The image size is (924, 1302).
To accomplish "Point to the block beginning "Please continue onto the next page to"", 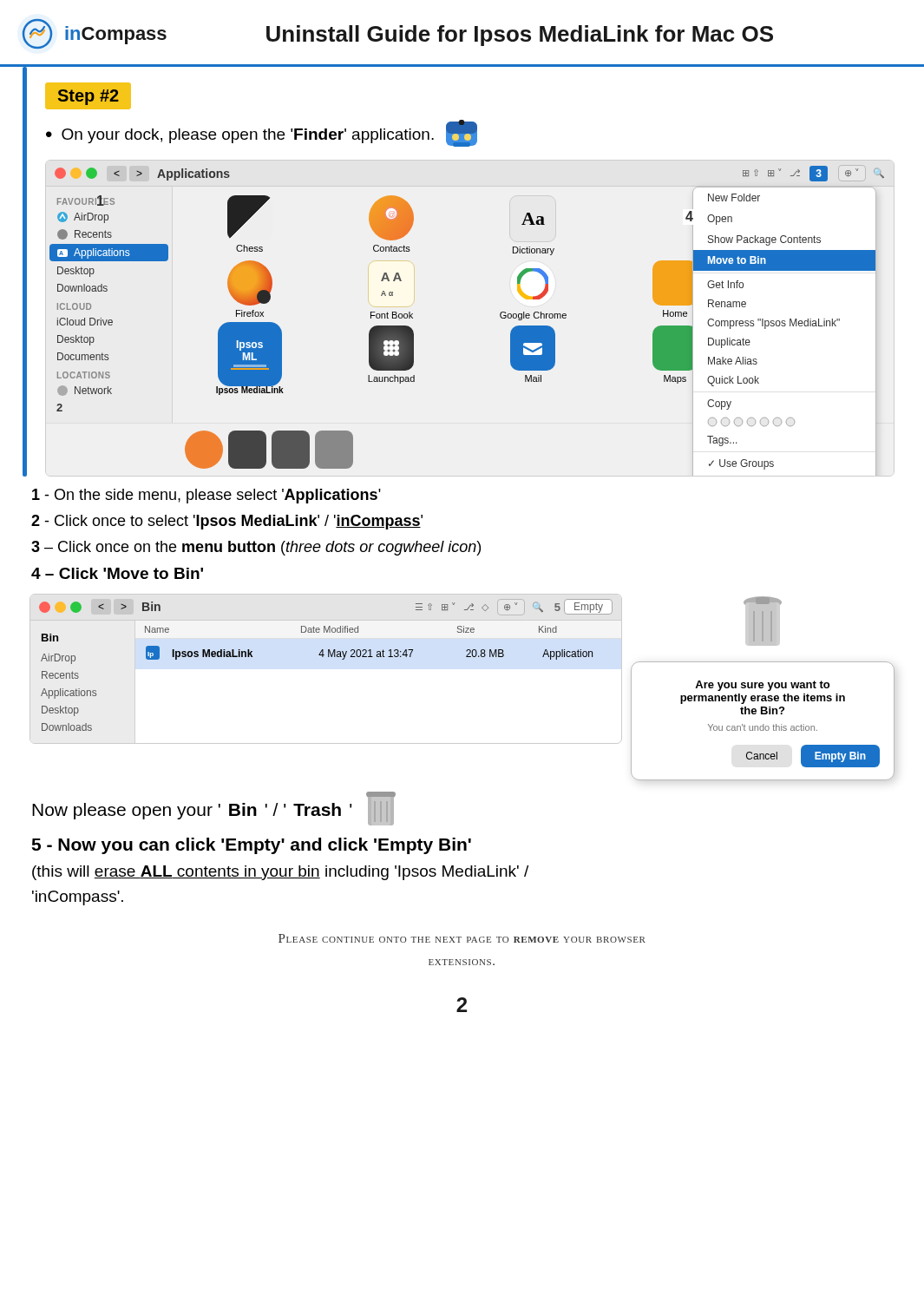I will (462, 950).
